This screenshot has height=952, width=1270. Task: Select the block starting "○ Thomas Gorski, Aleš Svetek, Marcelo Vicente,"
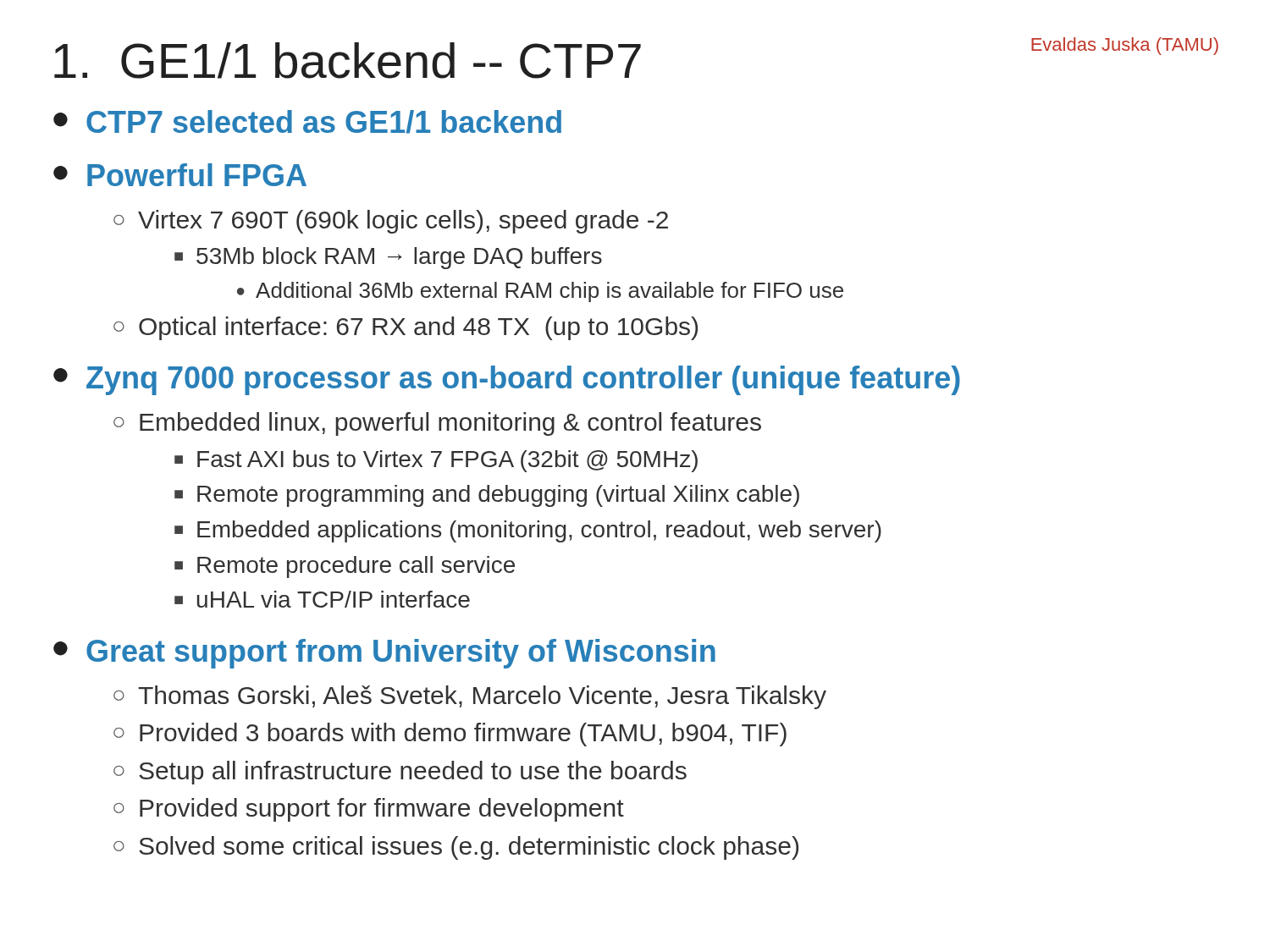(x=469, y=696)
